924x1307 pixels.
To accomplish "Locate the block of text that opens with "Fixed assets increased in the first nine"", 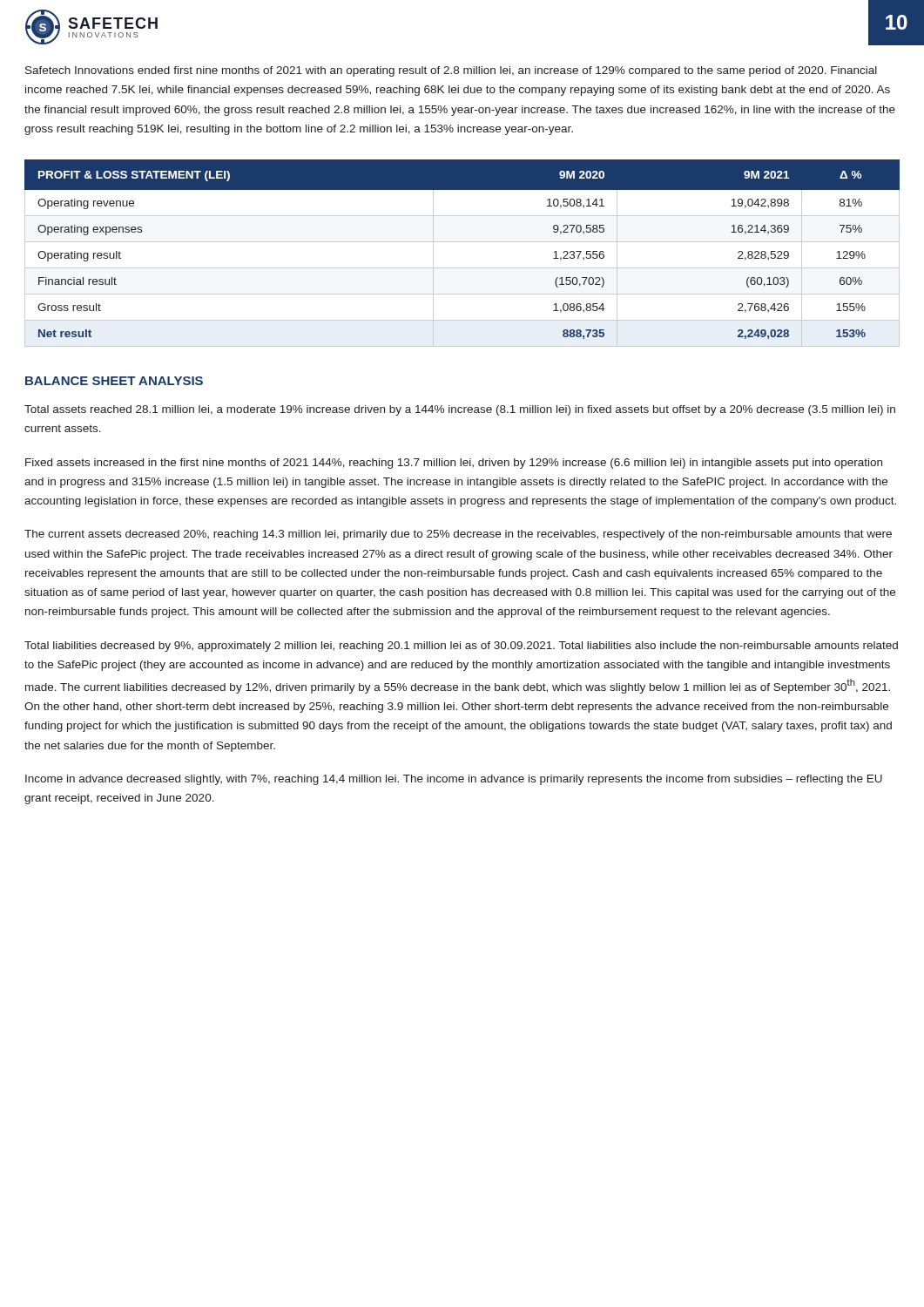I will 461,481.
